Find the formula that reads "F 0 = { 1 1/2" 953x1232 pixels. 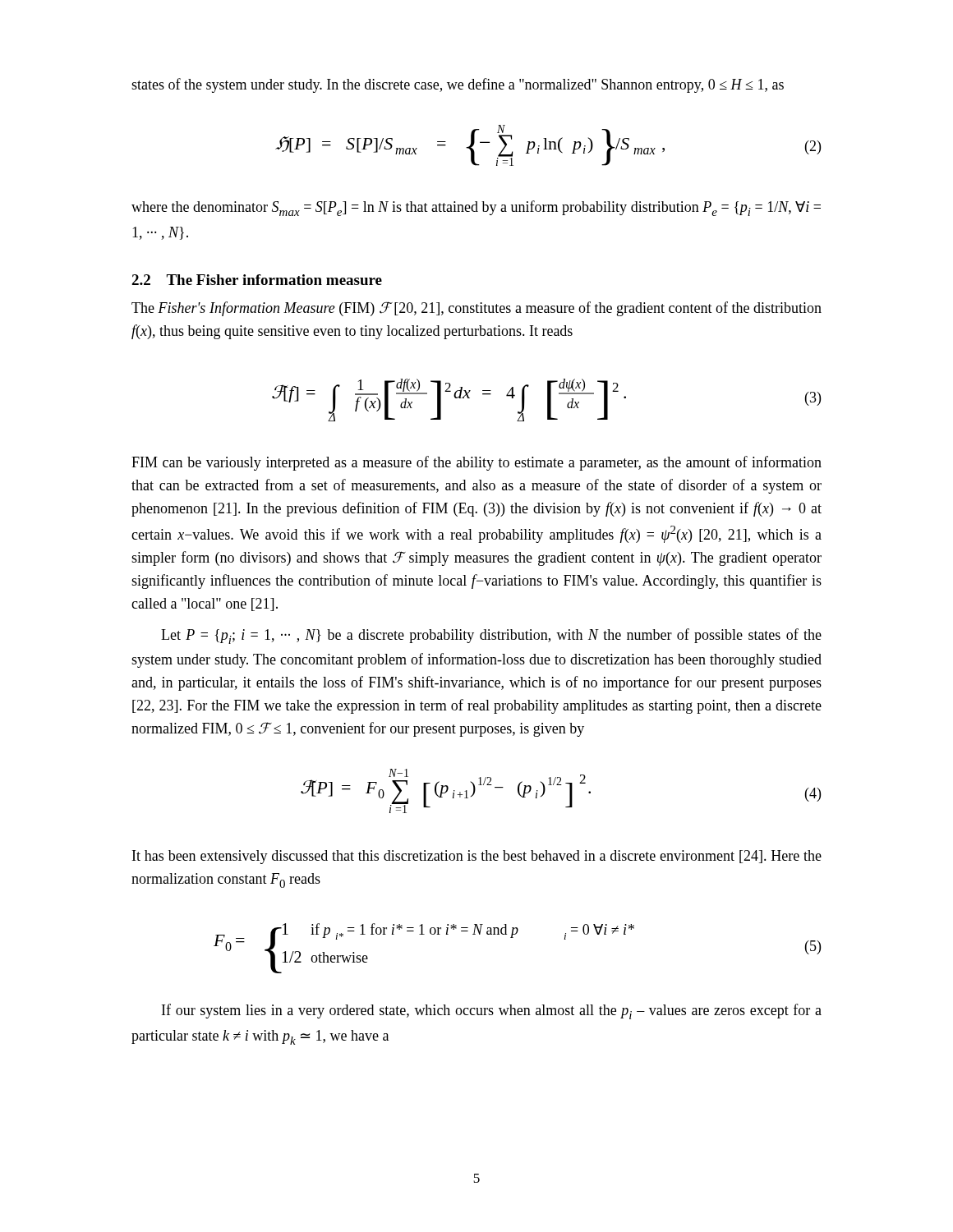518,946
